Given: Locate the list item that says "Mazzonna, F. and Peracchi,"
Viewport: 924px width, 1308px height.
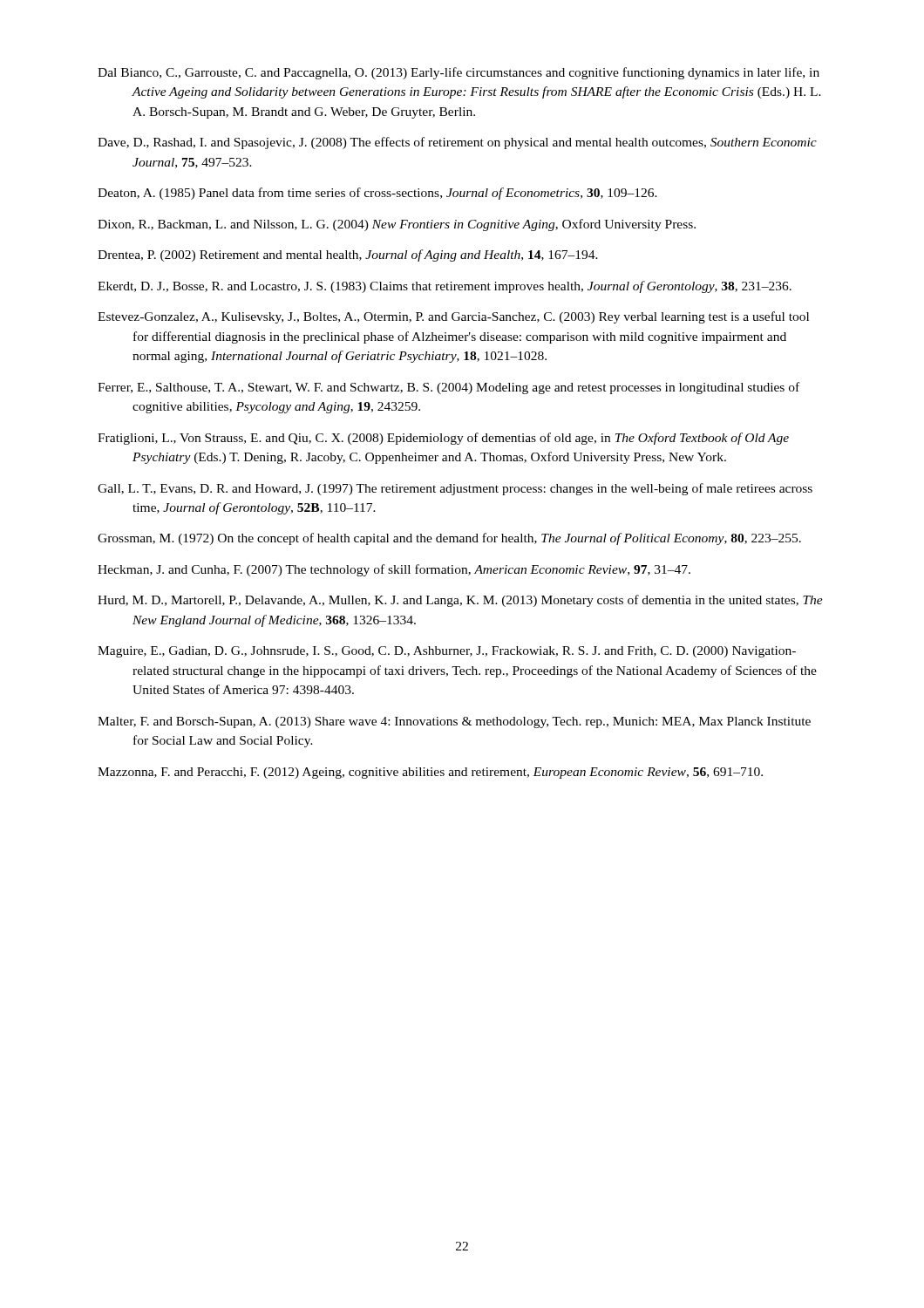Looking at the screenshot, I should (431, 771).
